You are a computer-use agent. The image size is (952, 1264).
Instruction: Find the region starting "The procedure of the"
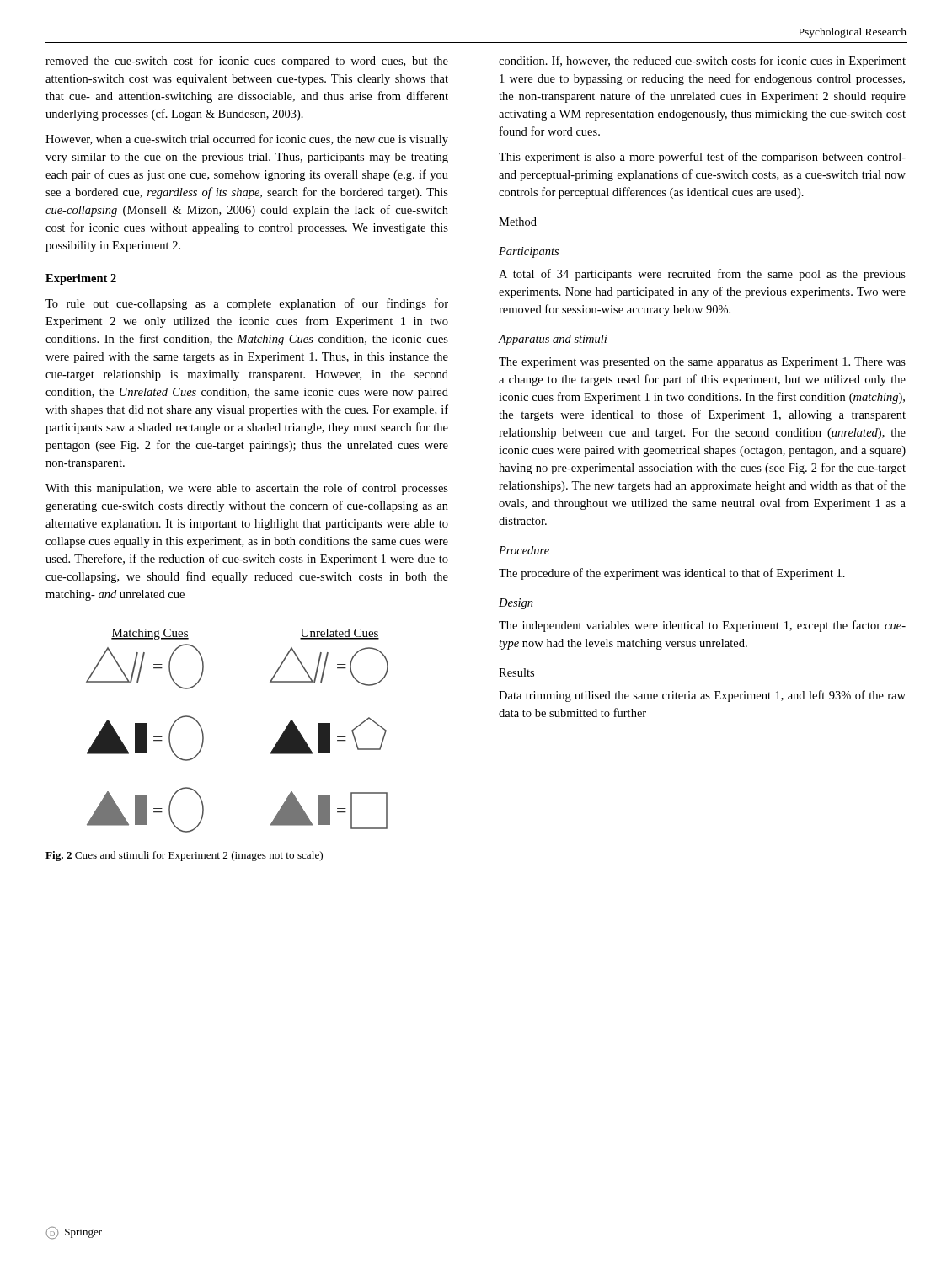[x=702, y=574]
